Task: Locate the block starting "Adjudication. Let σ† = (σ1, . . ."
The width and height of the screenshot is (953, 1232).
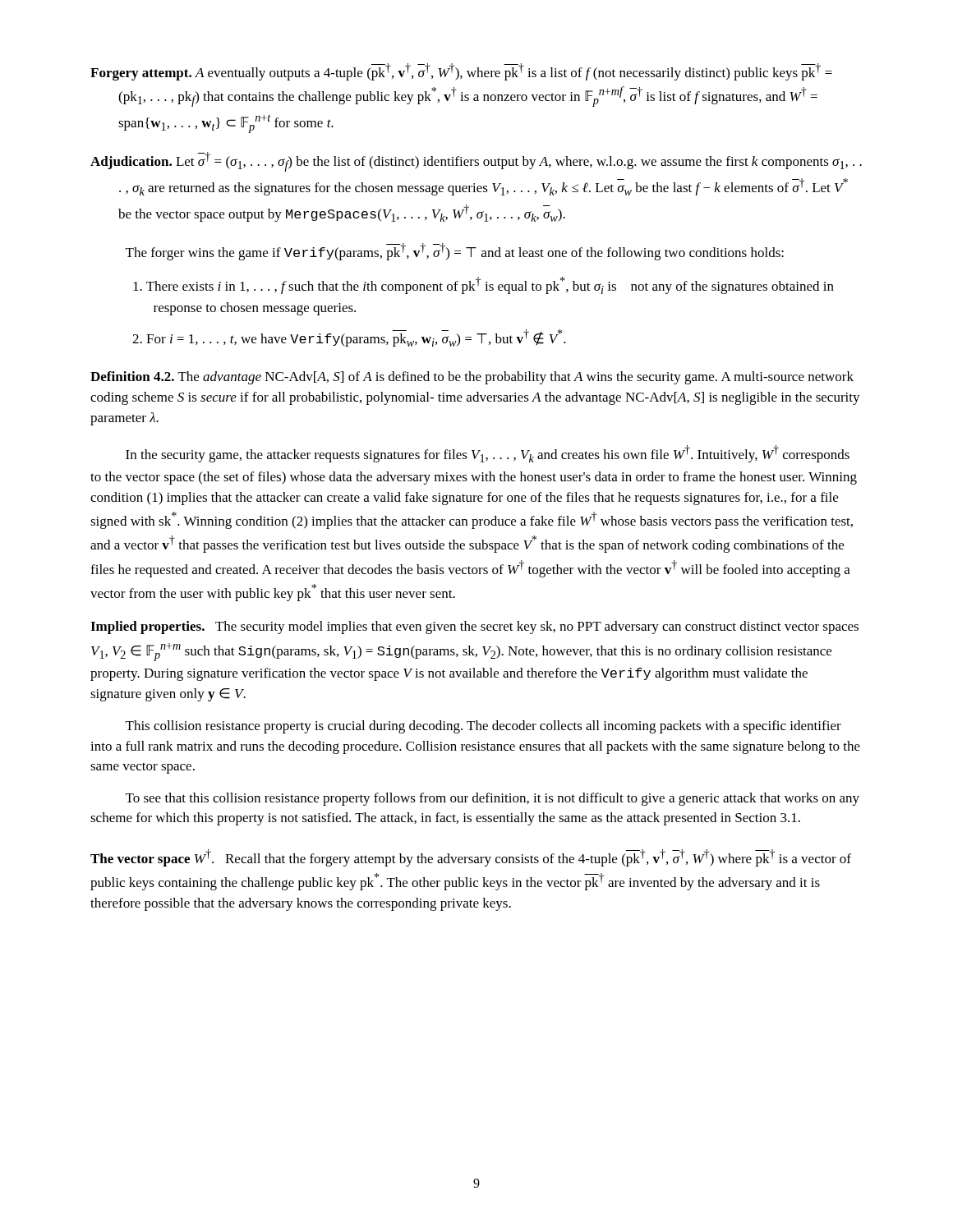Action: [476, 187]
